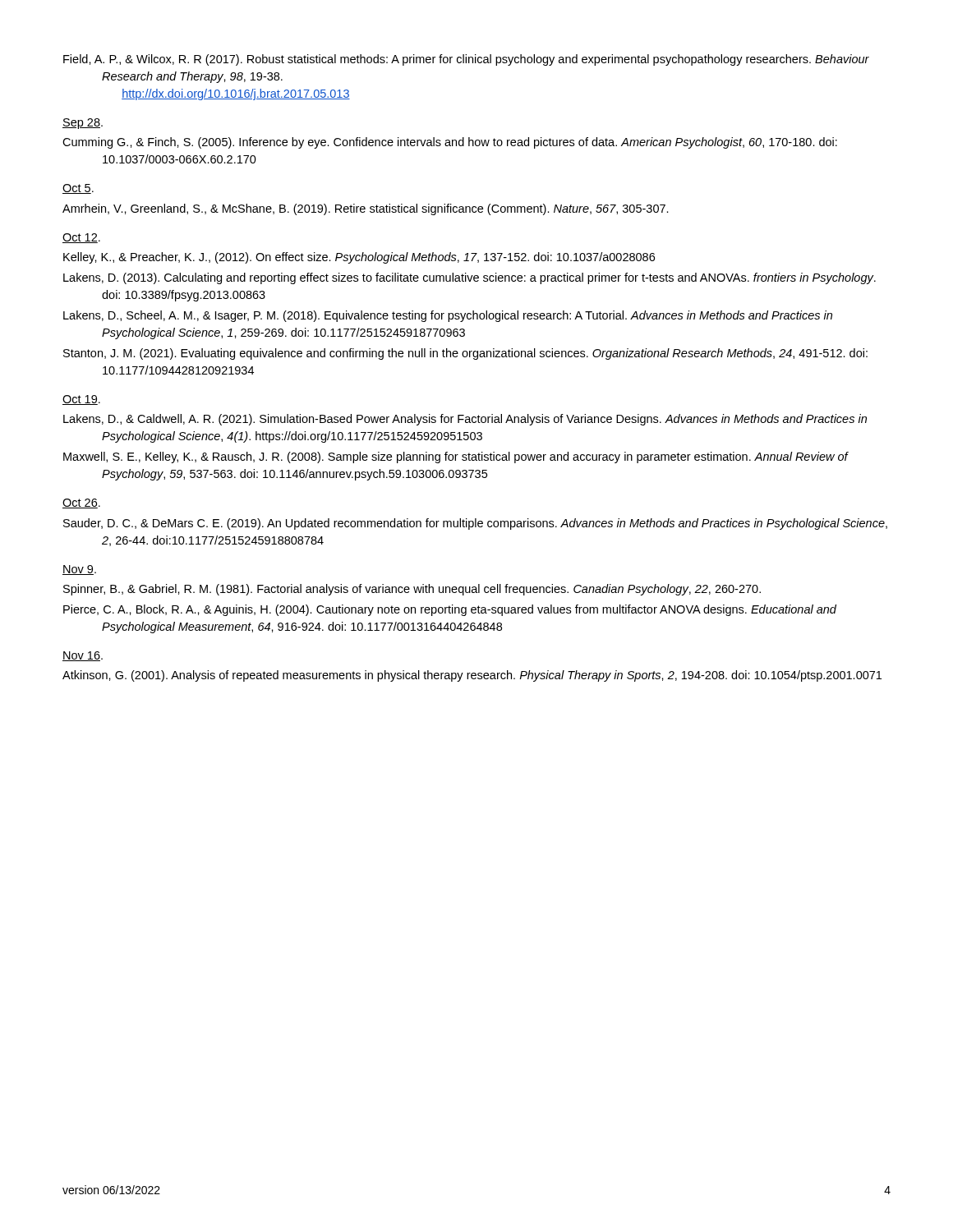The image size is (953, 1232).
Task: Point to the block beginning "Maxwell, S. E., Kelley, K.,"
Action: coord(455,466)
